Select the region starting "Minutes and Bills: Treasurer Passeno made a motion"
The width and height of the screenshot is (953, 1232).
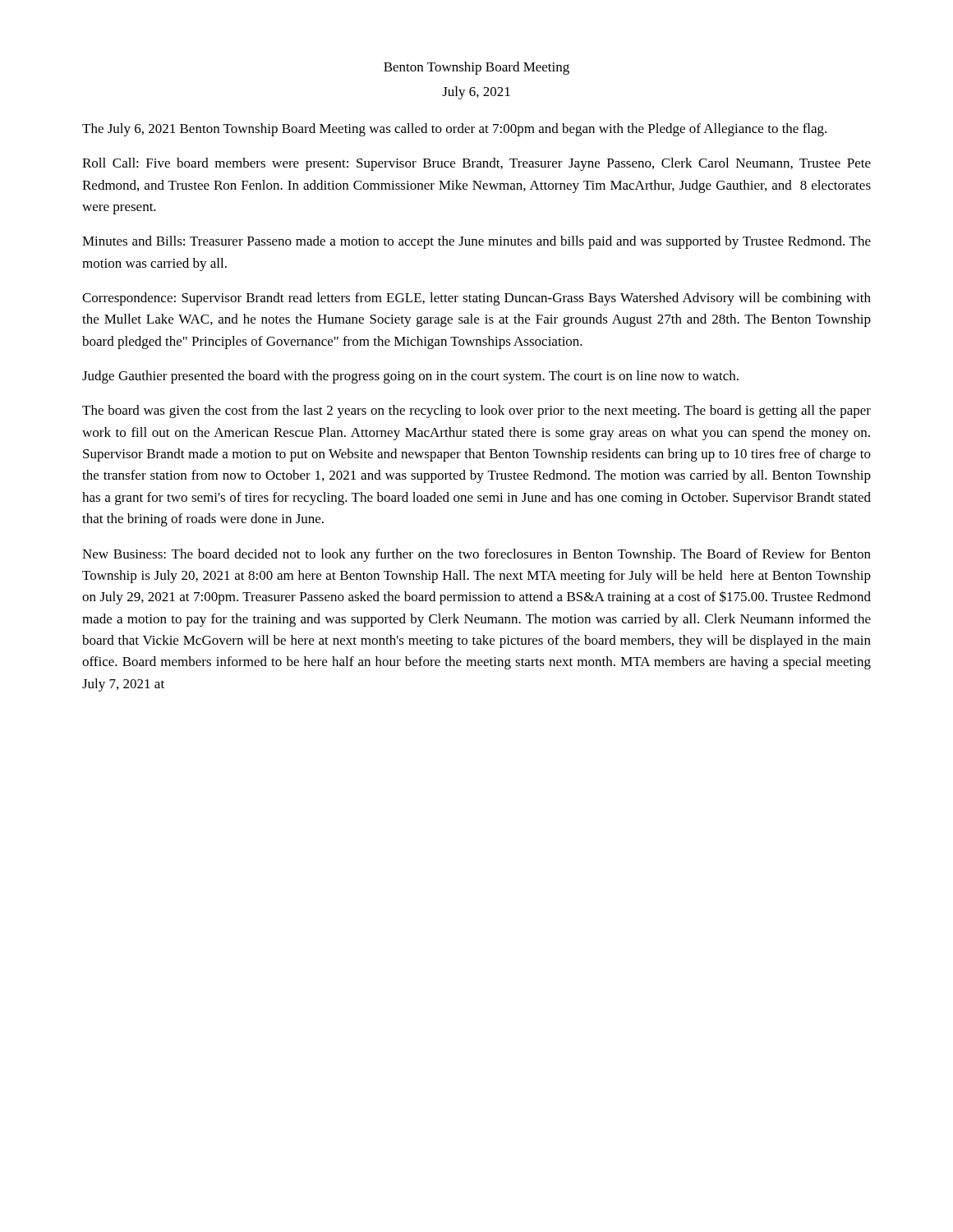click(476, 252)
